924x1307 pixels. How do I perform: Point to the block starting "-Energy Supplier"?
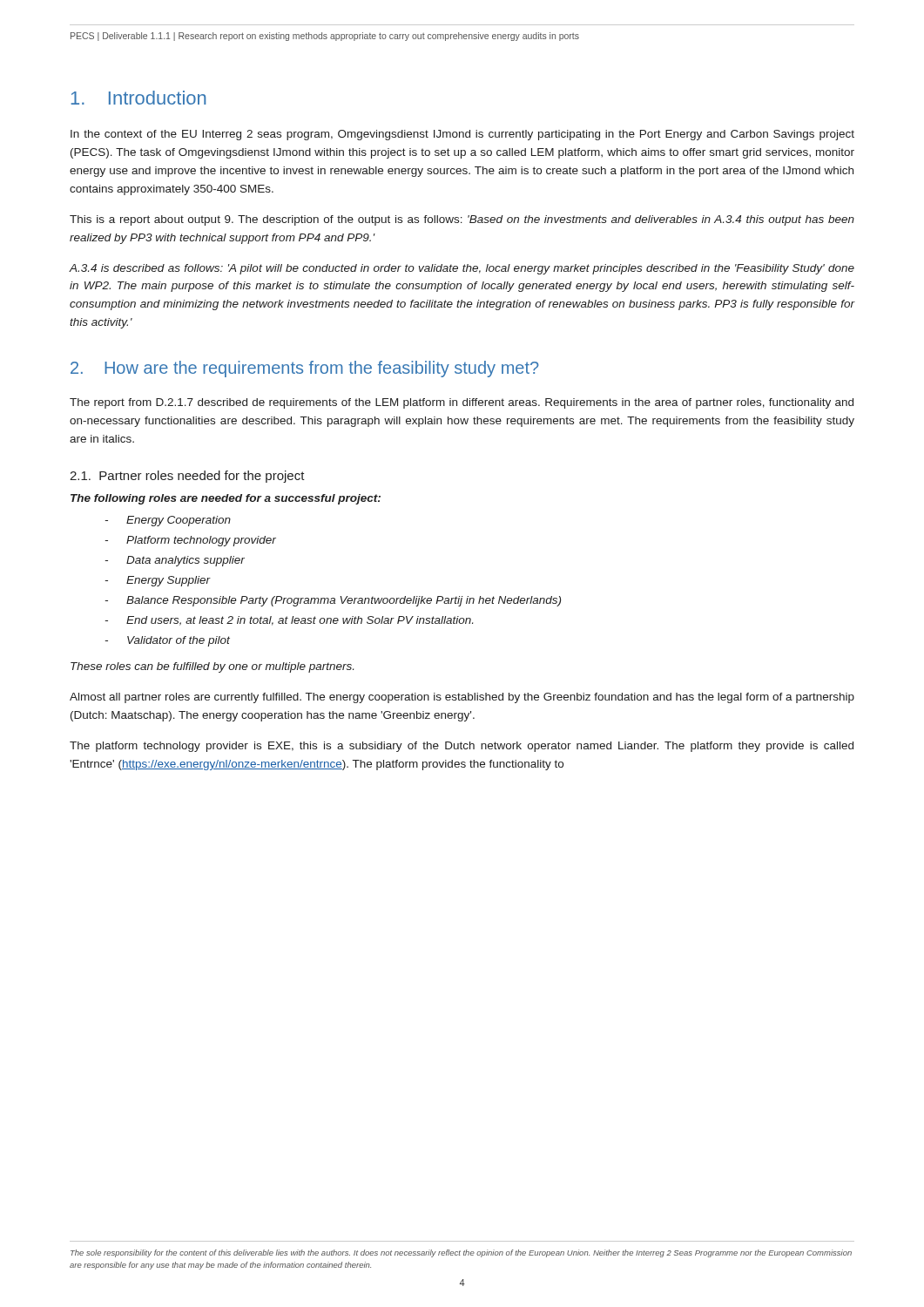tap(157, 581)
